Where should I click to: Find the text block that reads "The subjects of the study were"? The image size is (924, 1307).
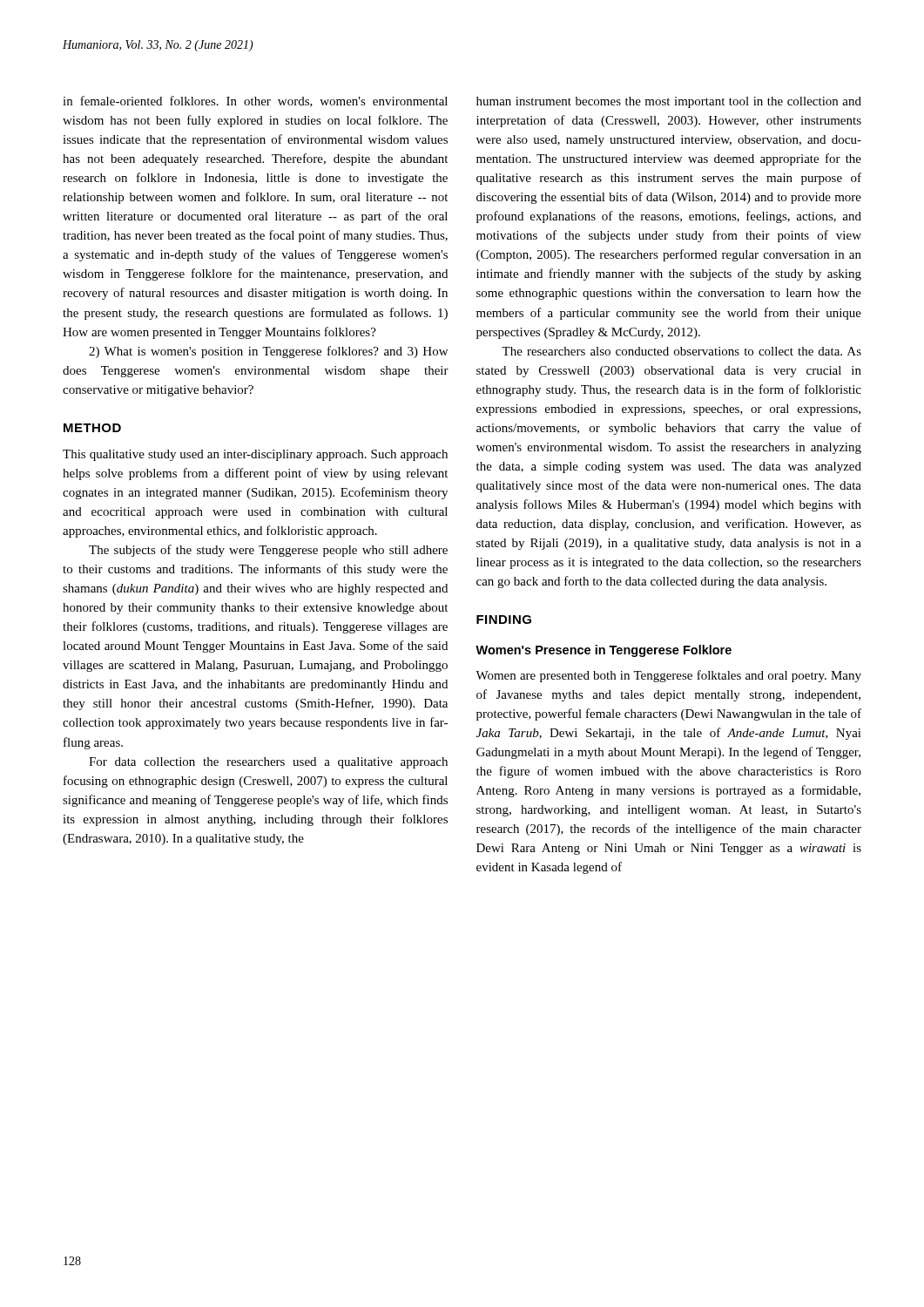coord(255,646)
